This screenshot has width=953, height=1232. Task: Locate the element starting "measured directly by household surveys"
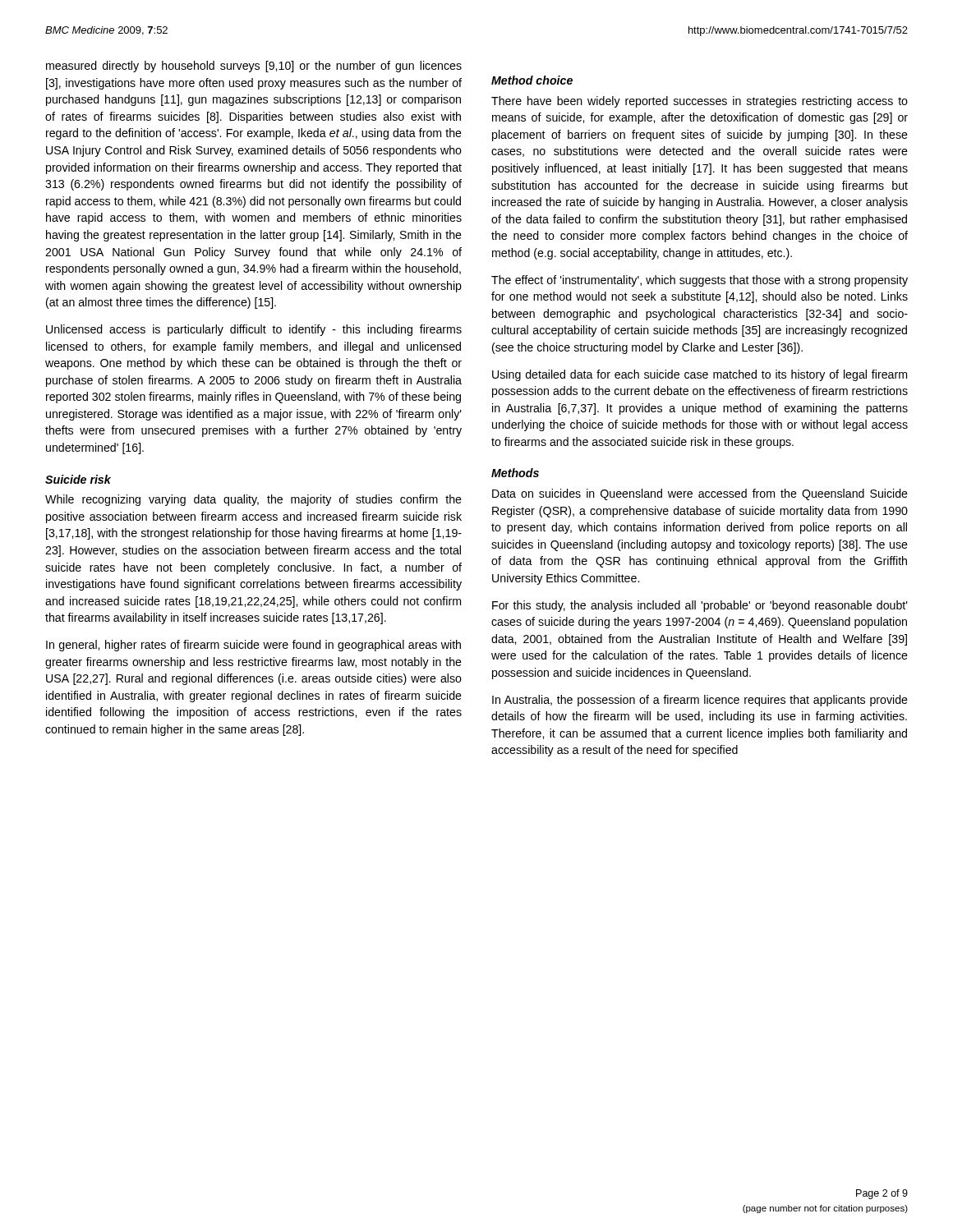click(x=253, y=184)
